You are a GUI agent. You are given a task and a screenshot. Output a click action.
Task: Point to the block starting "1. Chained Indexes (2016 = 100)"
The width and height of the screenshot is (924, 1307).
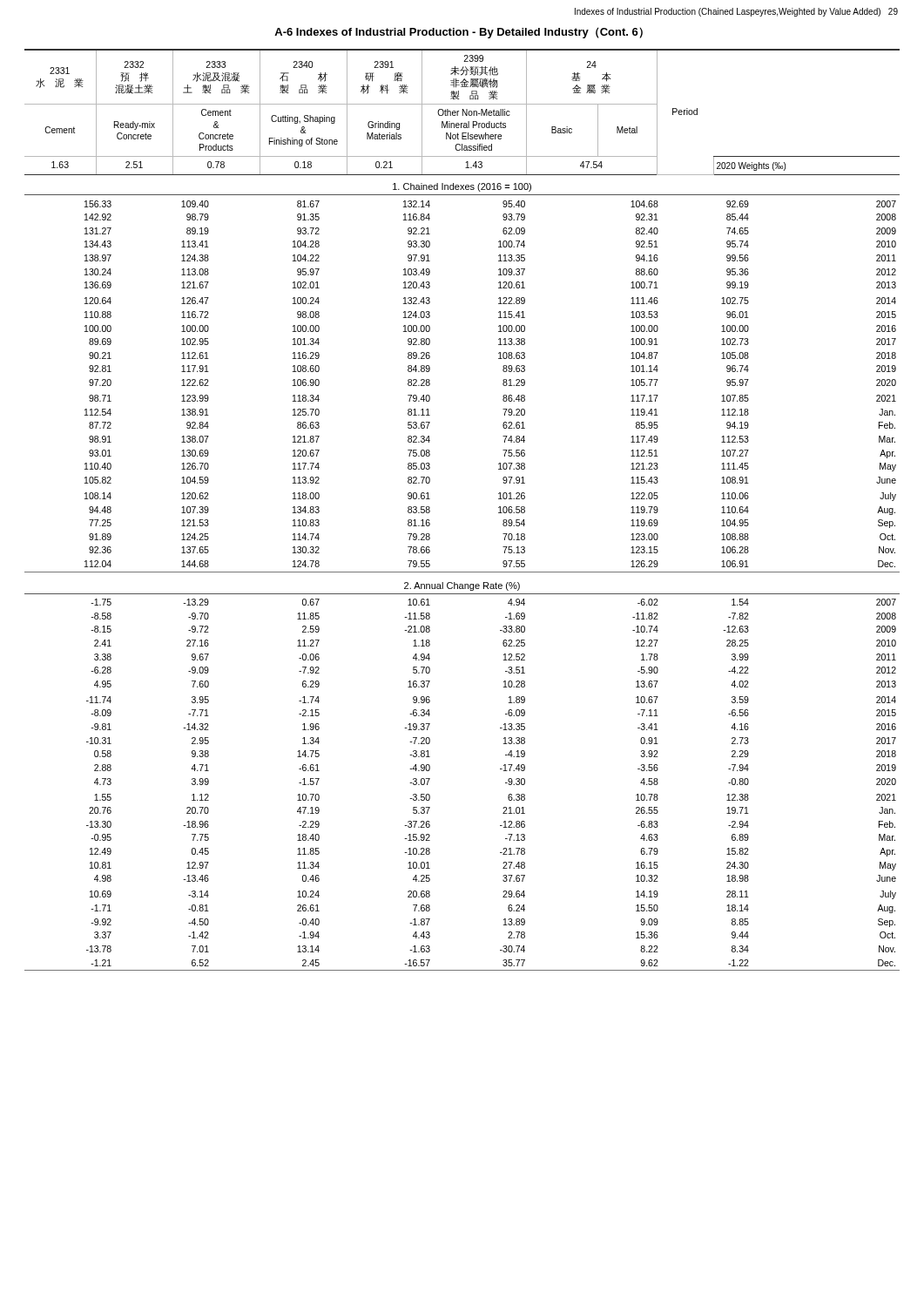(x=462, y=187)
